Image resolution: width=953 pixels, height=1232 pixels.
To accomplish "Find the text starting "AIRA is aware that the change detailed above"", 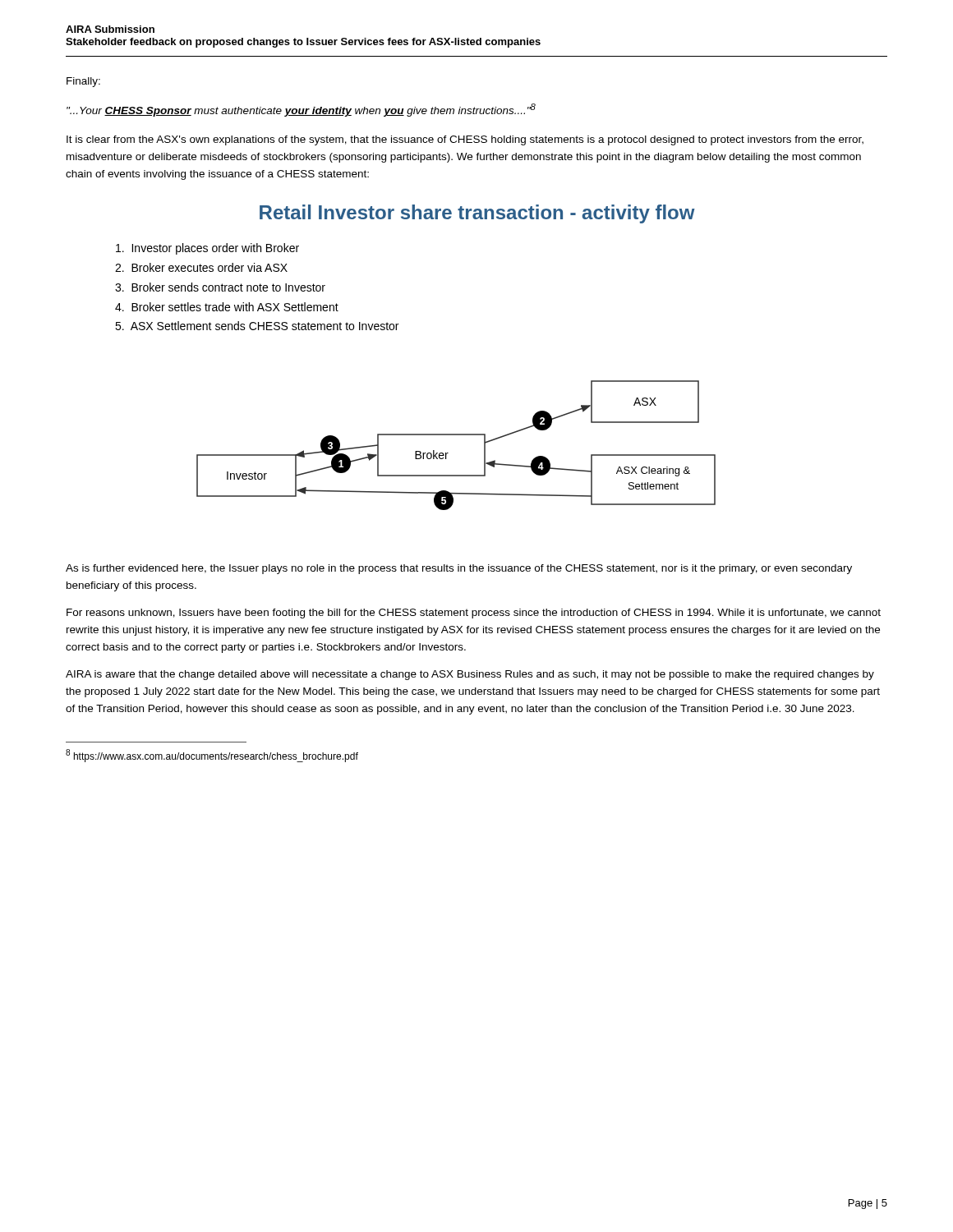I will (x=473, y=691).
